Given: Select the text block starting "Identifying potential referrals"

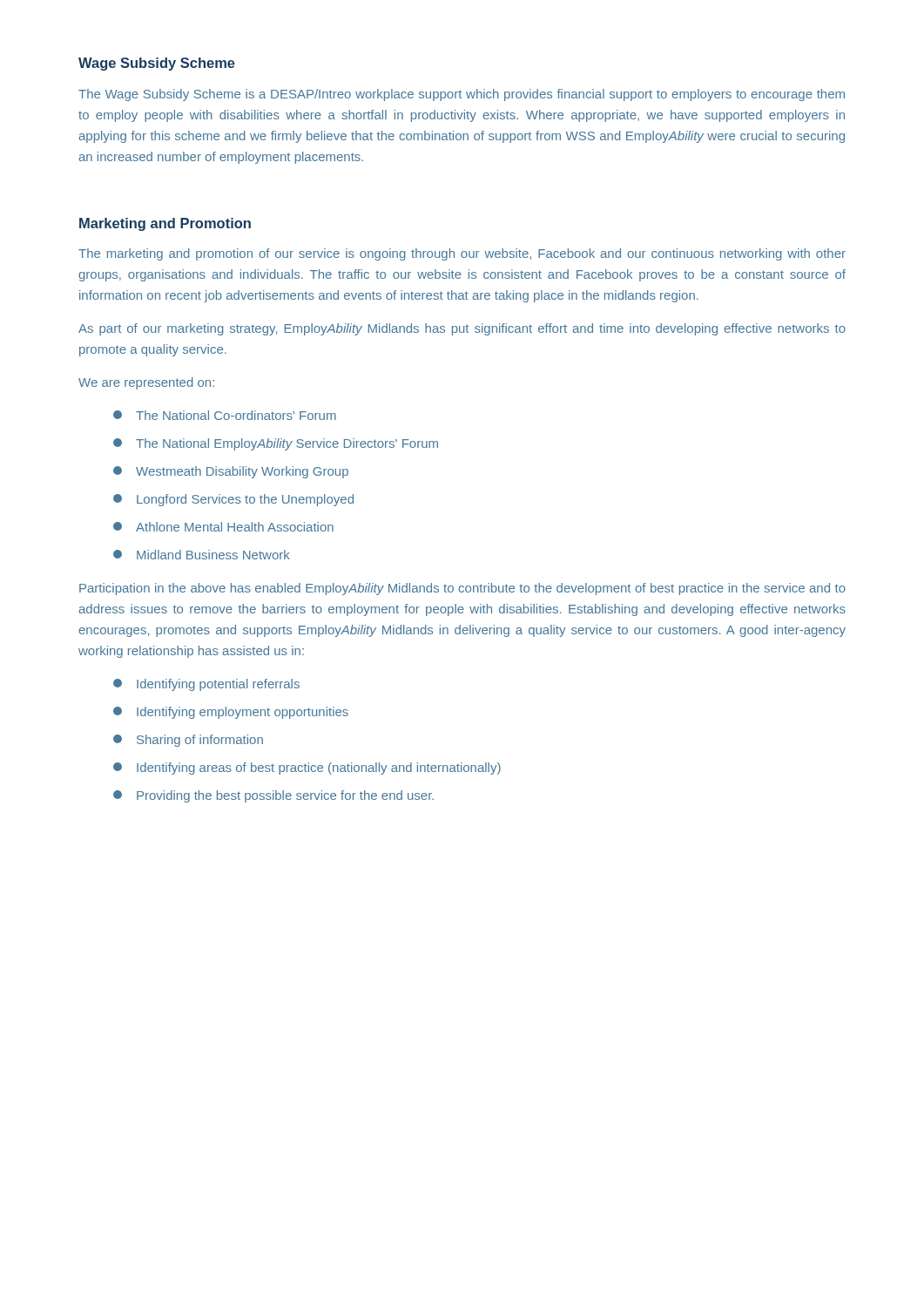Looking at the screenshot, I should [x=207, y=684].
